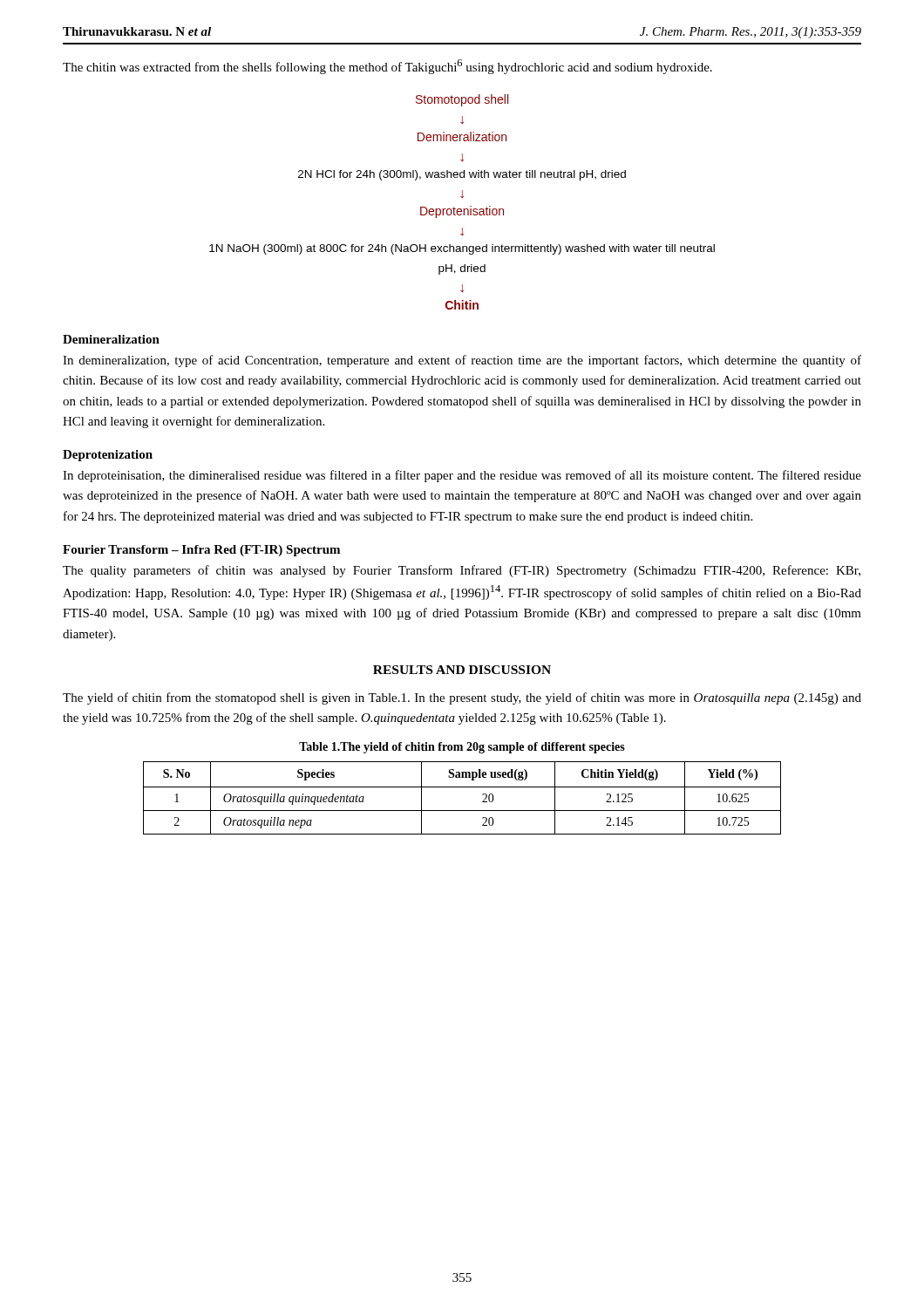
Task: Find the caption on this page that starts "Table 1.The yield of chitin from 20g"
Action: (462, 747)
